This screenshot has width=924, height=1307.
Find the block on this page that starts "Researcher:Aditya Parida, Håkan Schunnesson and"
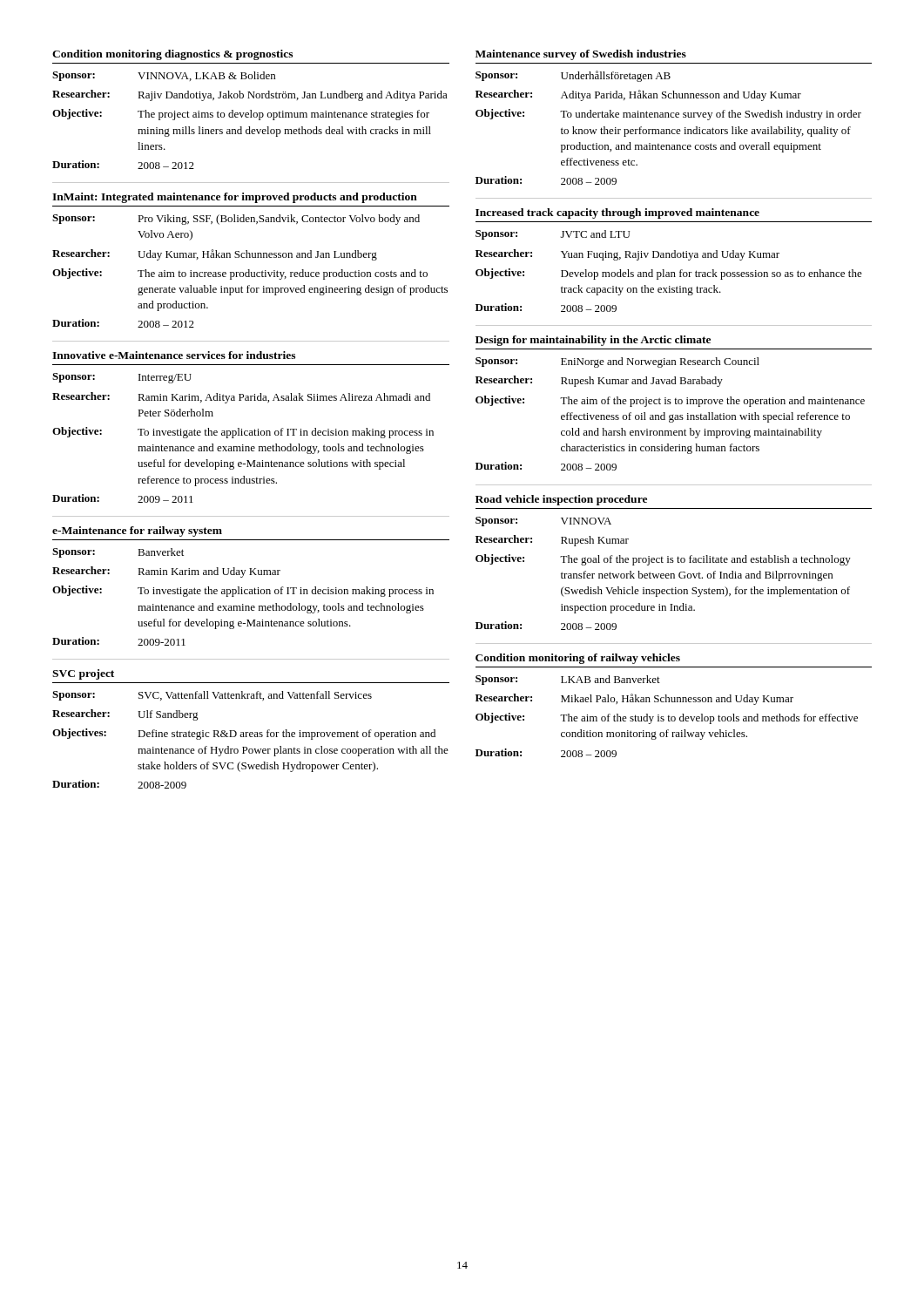pyautogui.click(x=673, y=95)
